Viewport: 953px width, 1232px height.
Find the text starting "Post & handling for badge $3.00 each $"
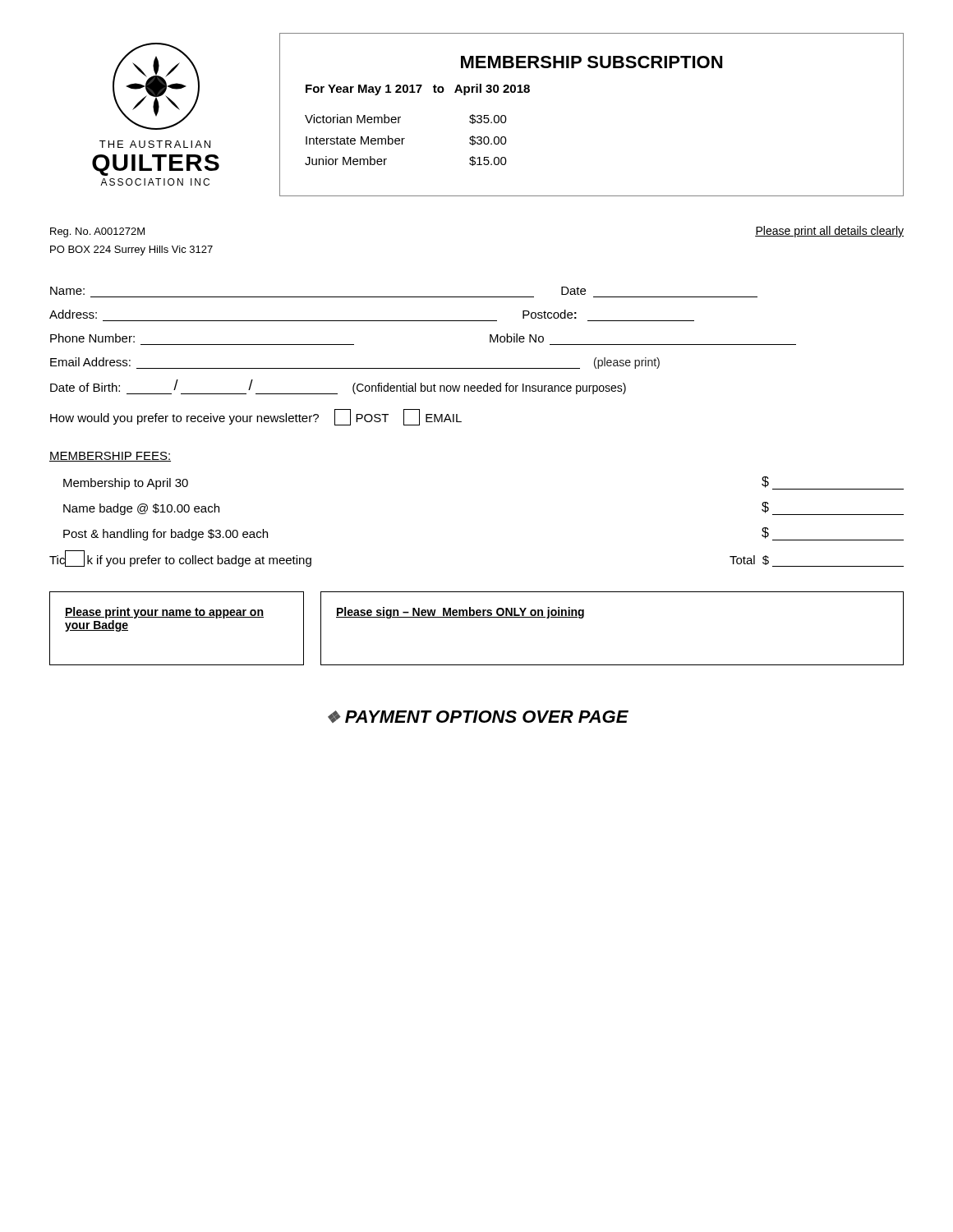click(x=165, y=533)
